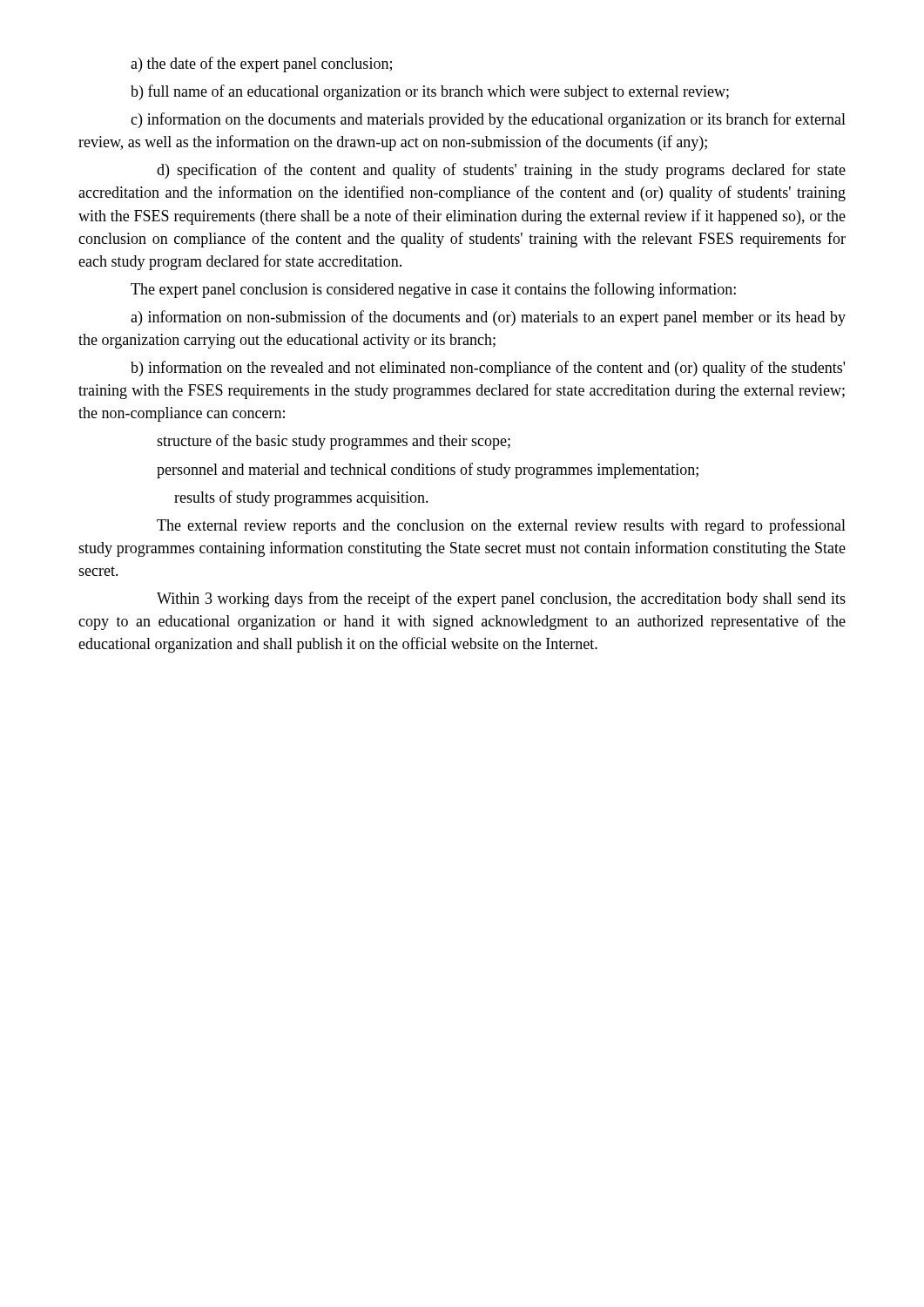Locate the list item with the text "a) the date of the expert panel"
924x1307 pixels.
[x=262, y=64]
